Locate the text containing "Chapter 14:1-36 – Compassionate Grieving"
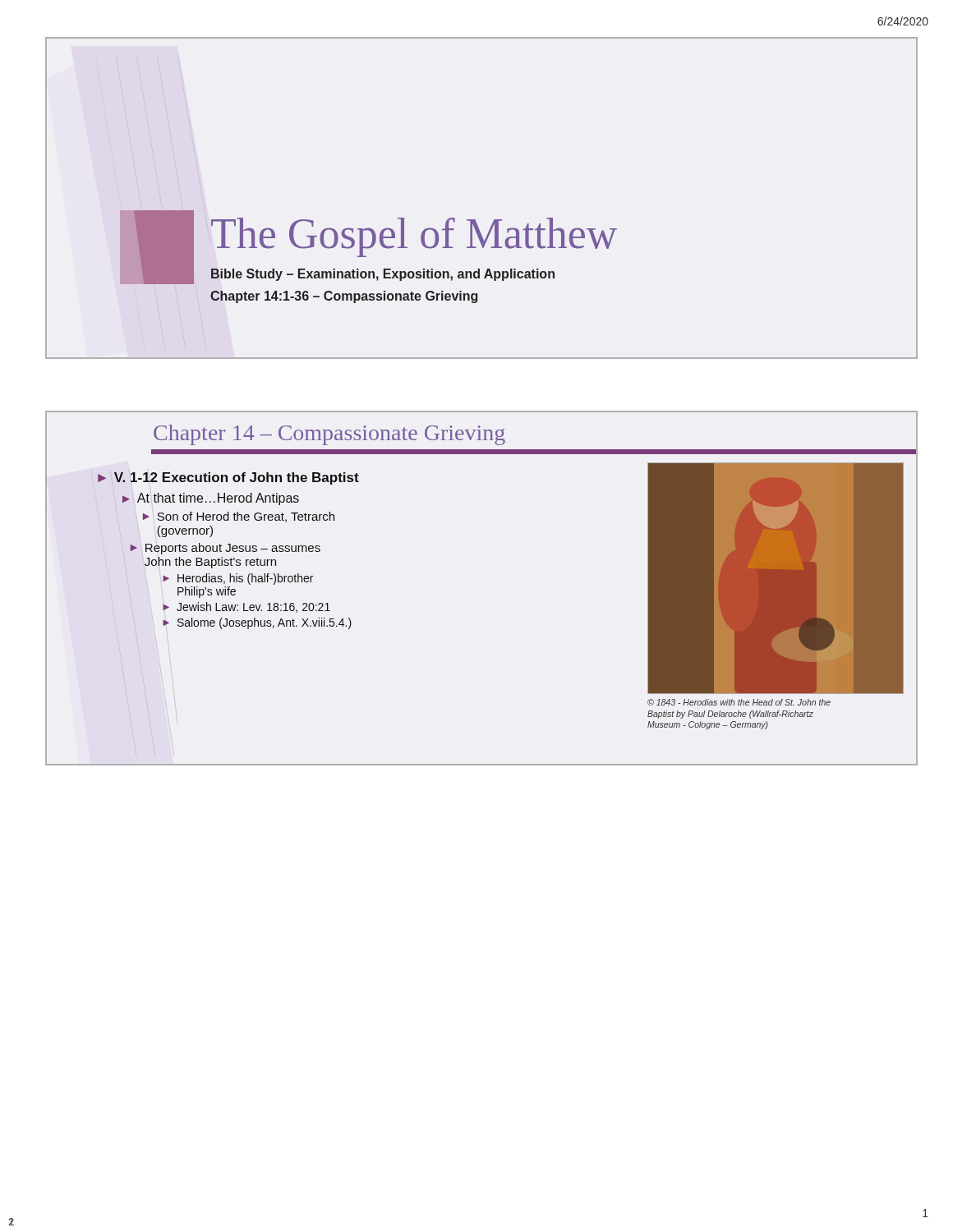 344,296
